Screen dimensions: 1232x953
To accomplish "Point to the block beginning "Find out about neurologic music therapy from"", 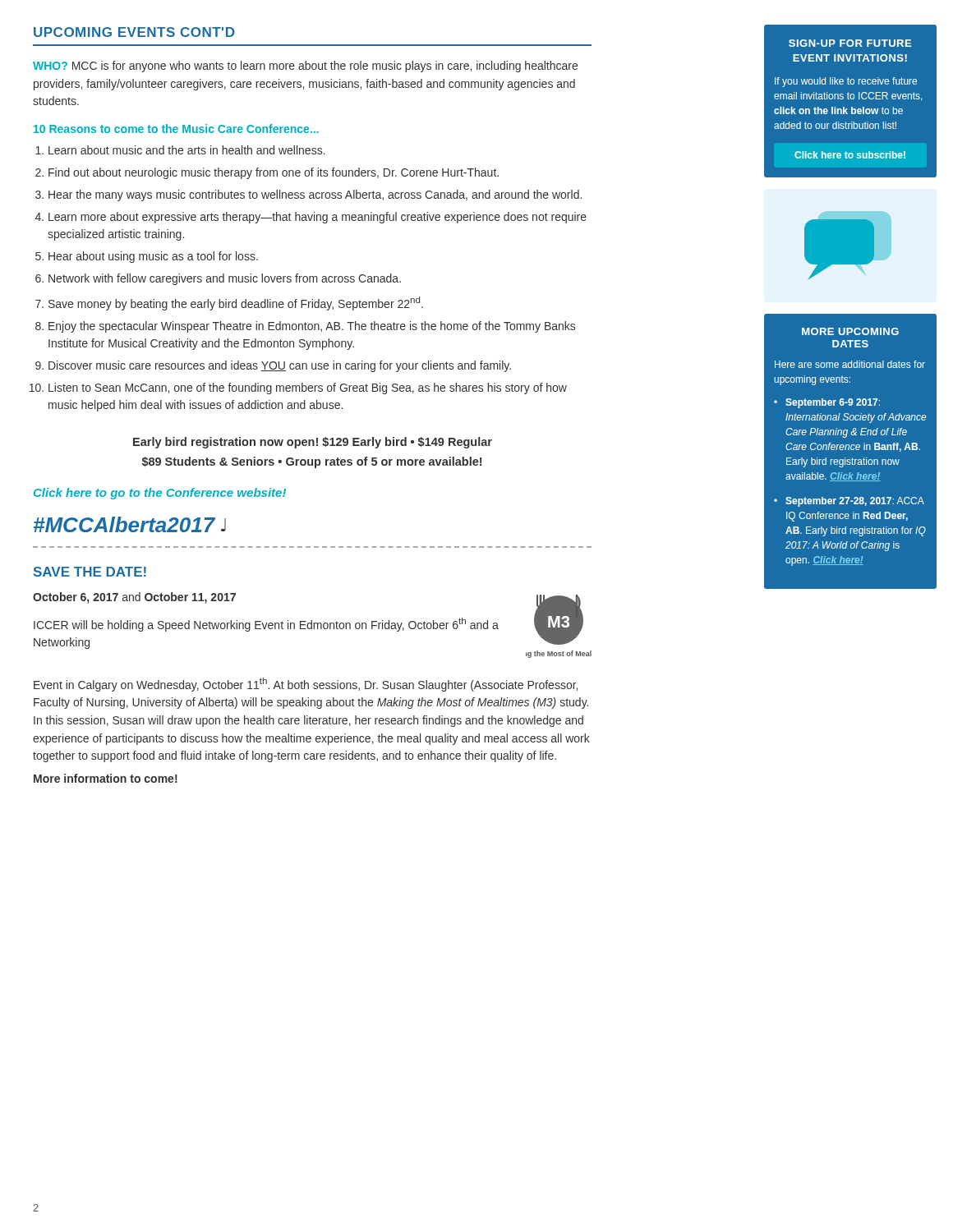I will point(320,173).
